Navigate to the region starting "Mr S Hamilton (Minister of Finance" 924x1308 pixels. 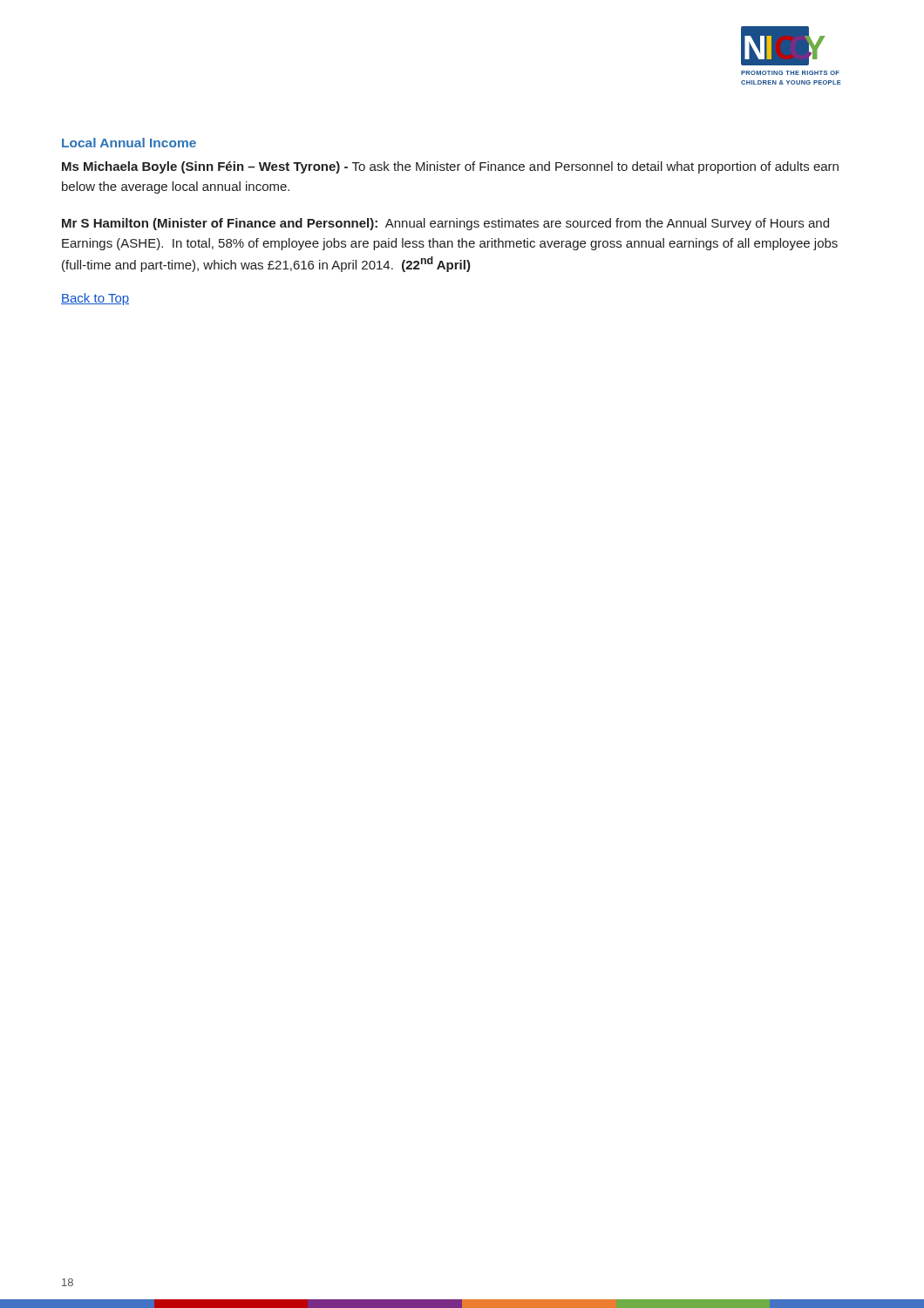[449, 243]
